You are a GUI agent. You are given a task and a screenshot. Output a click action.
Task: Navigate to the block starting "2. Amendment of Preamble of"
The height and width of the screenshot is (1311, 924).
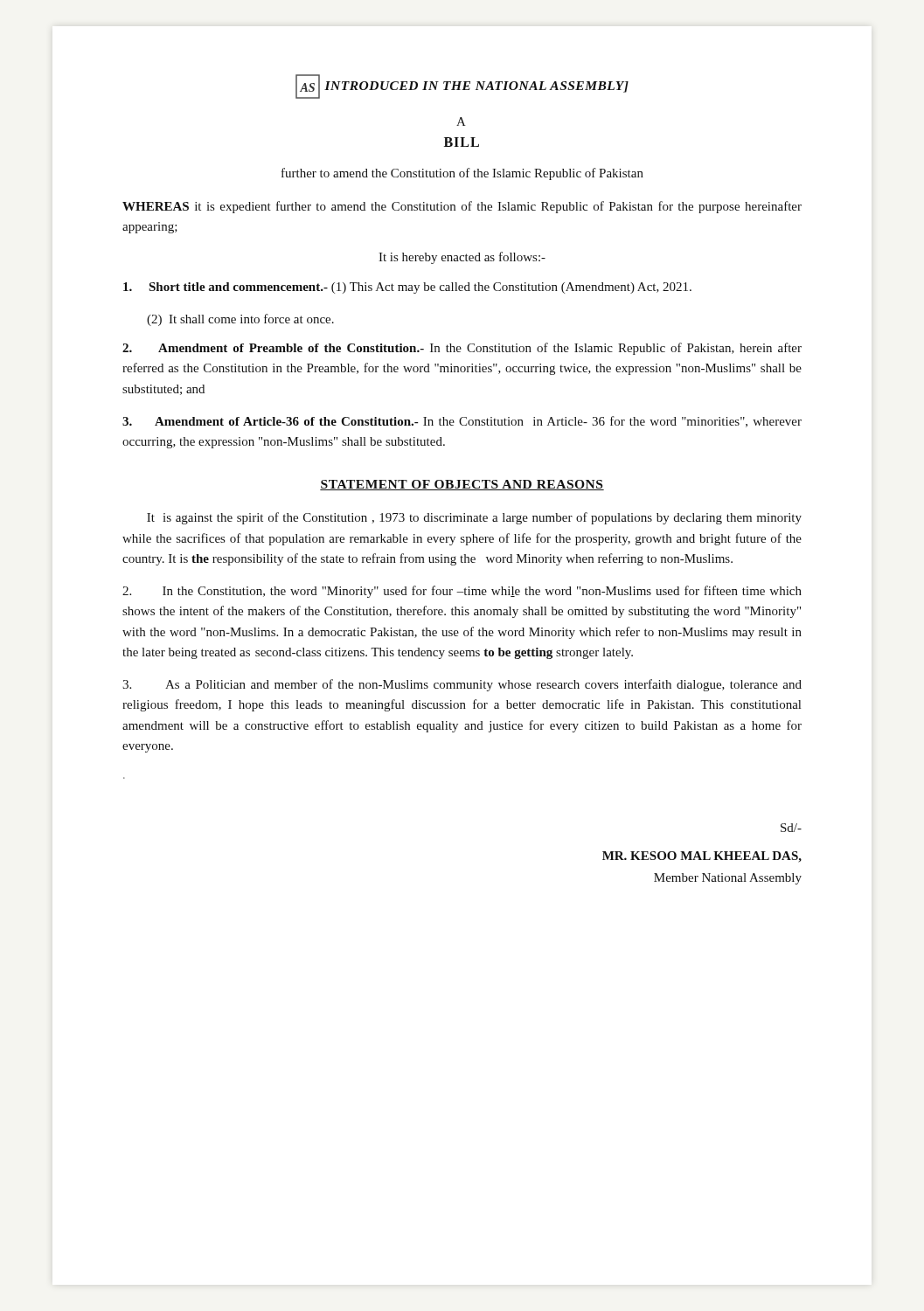(462, 368)
